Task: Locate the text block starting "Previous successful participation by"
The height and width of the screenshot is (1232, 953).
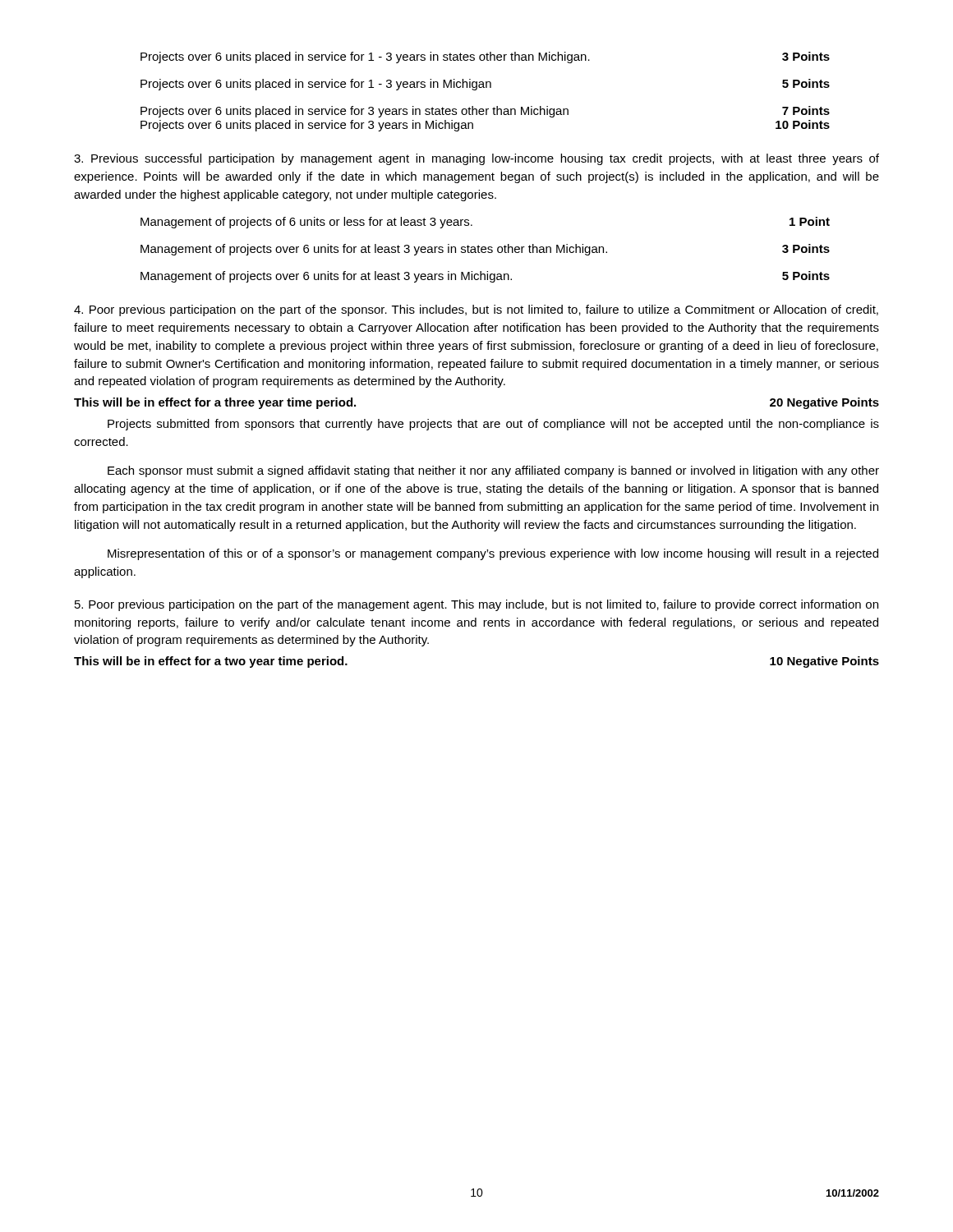Action: point(476,176)
